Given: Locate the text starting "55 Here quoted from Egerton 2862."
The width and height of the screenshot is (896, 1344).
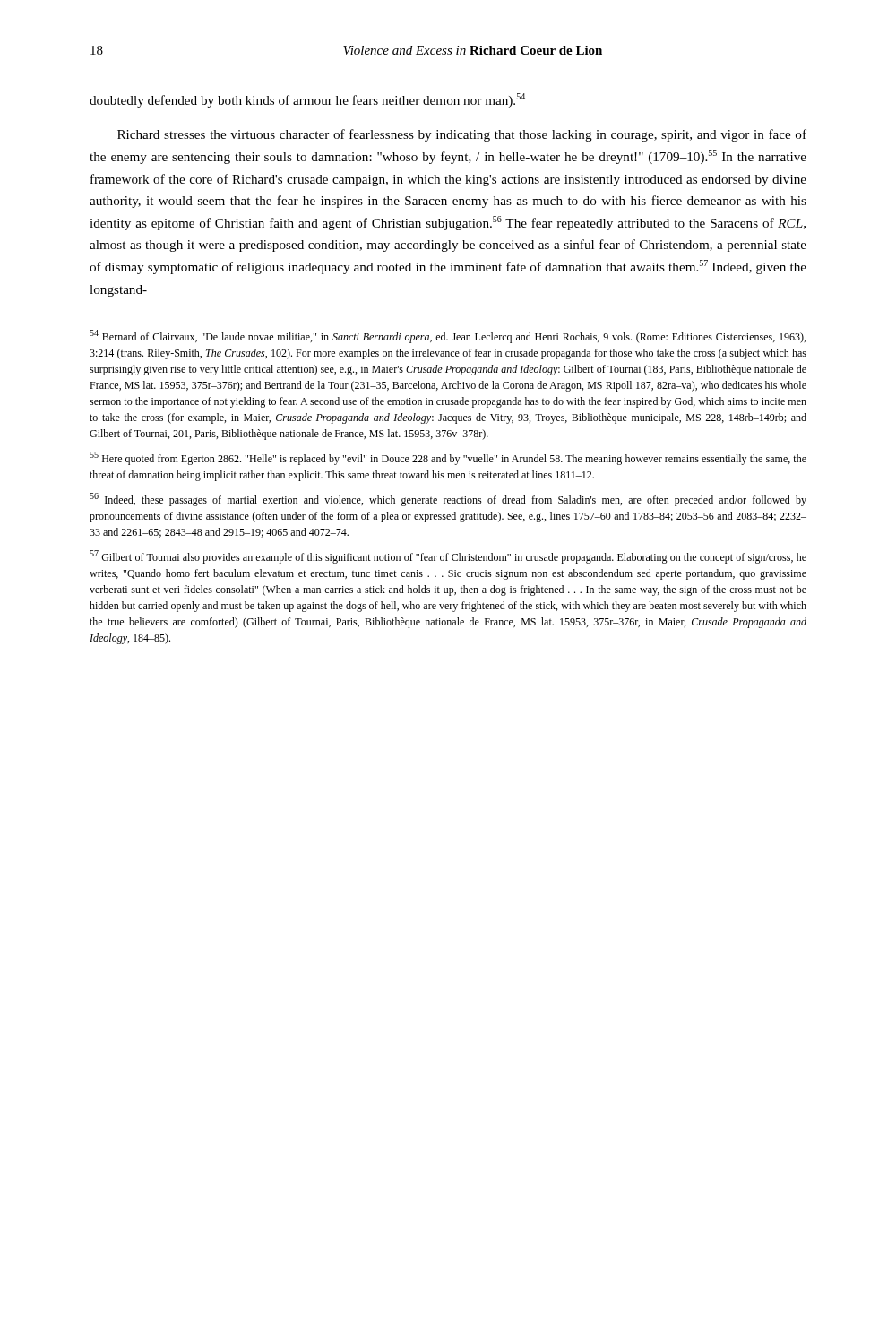Looking at the screenshot, I should [448, 466].
